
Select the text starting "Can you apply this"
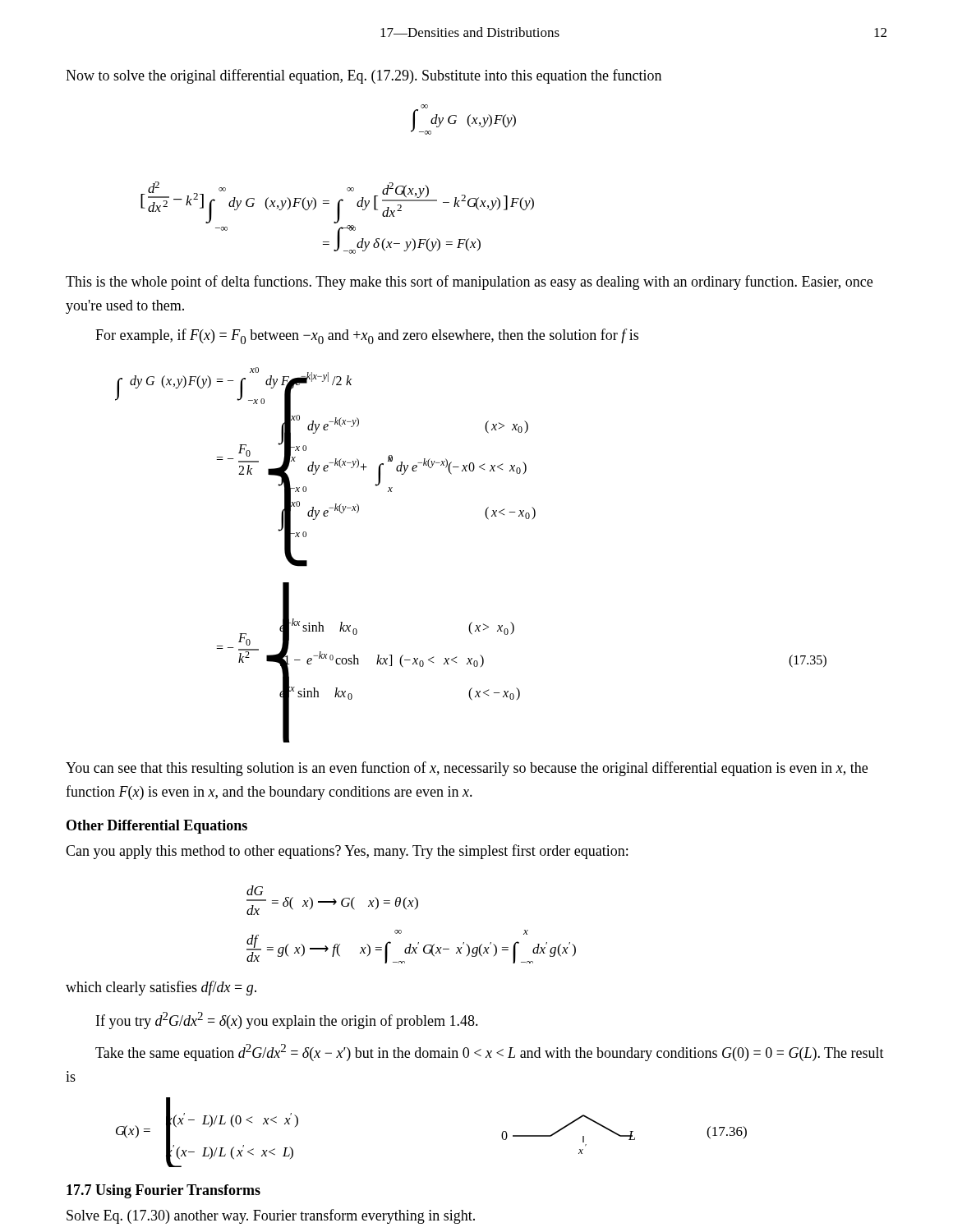coord(347,851)
